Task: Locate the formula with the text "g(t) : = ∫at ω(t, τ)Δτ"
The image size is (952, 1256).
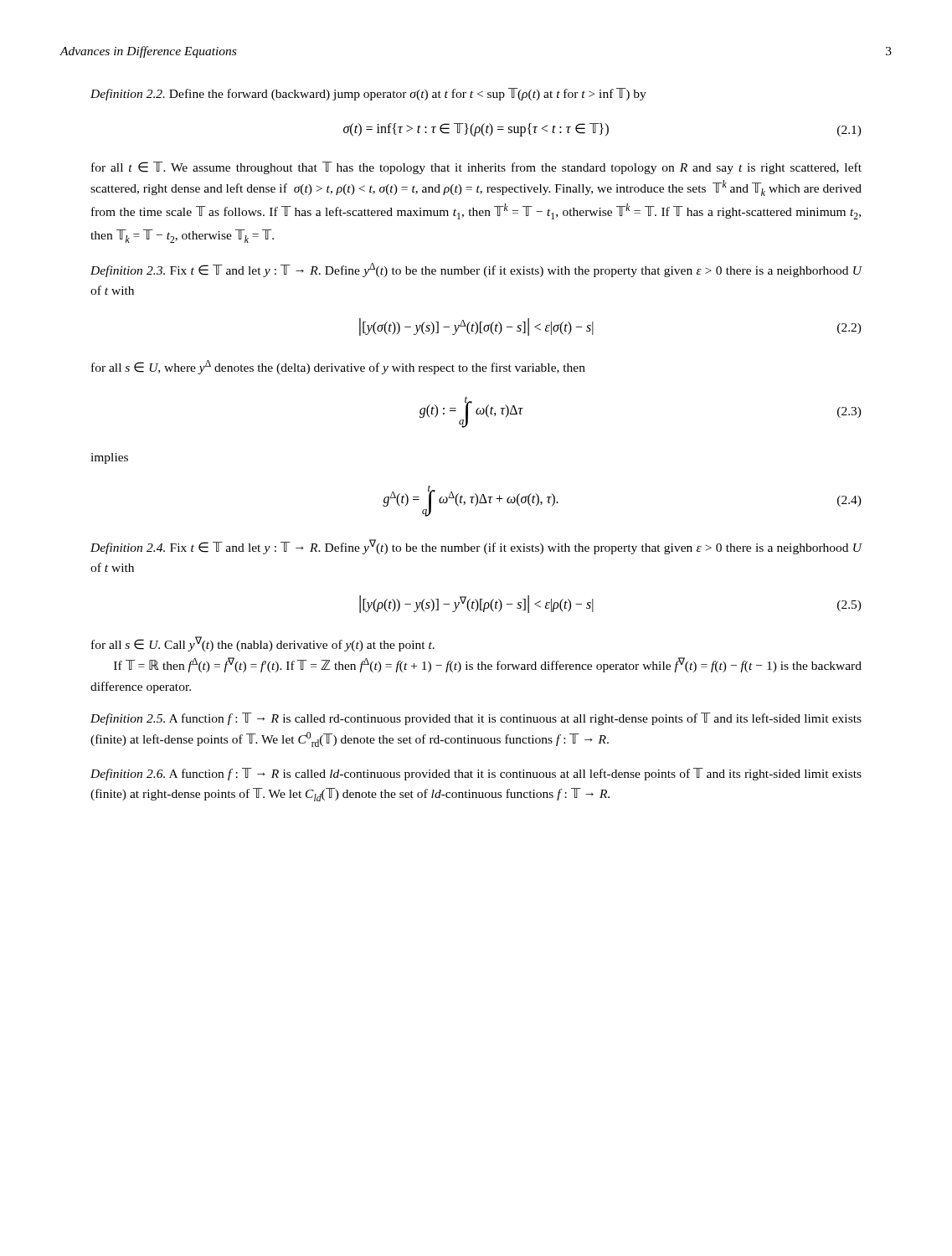Action: 466,412
